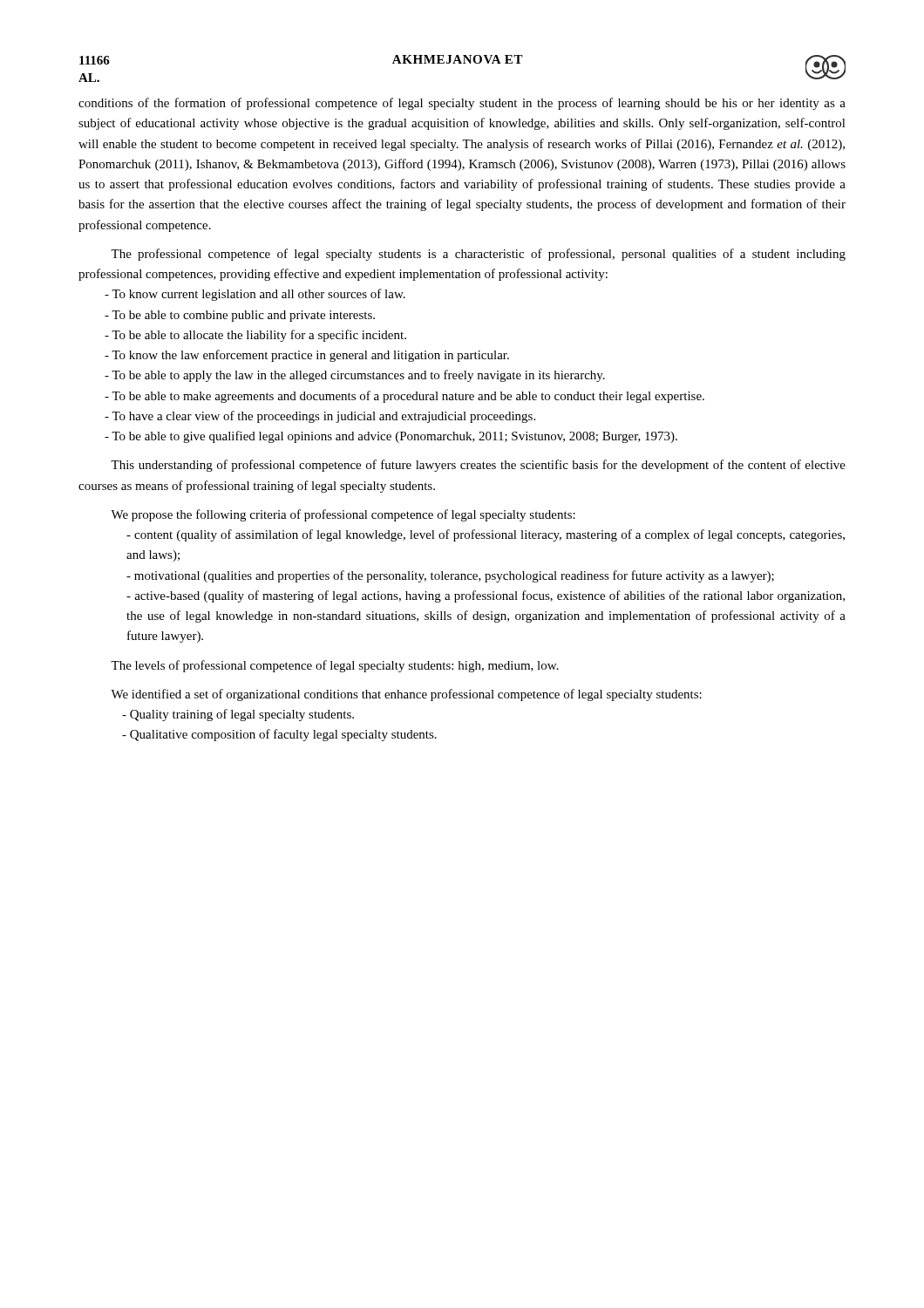Find the text block with the text "The levels of professional competence"

[x=335, y=665]
